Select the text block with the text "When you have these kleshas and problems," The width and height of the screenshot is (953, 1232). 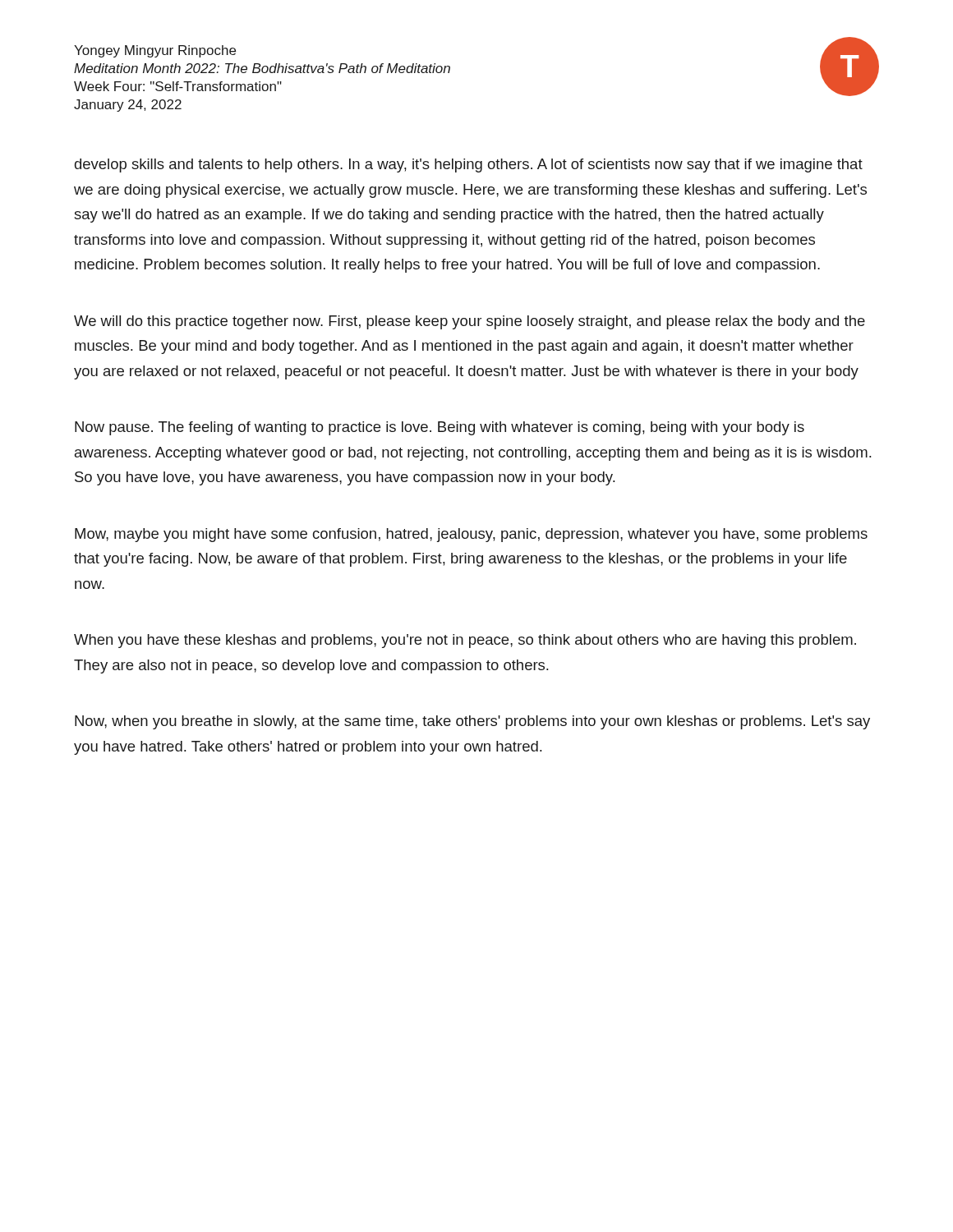pyautogui.click(x=466, y=652)
